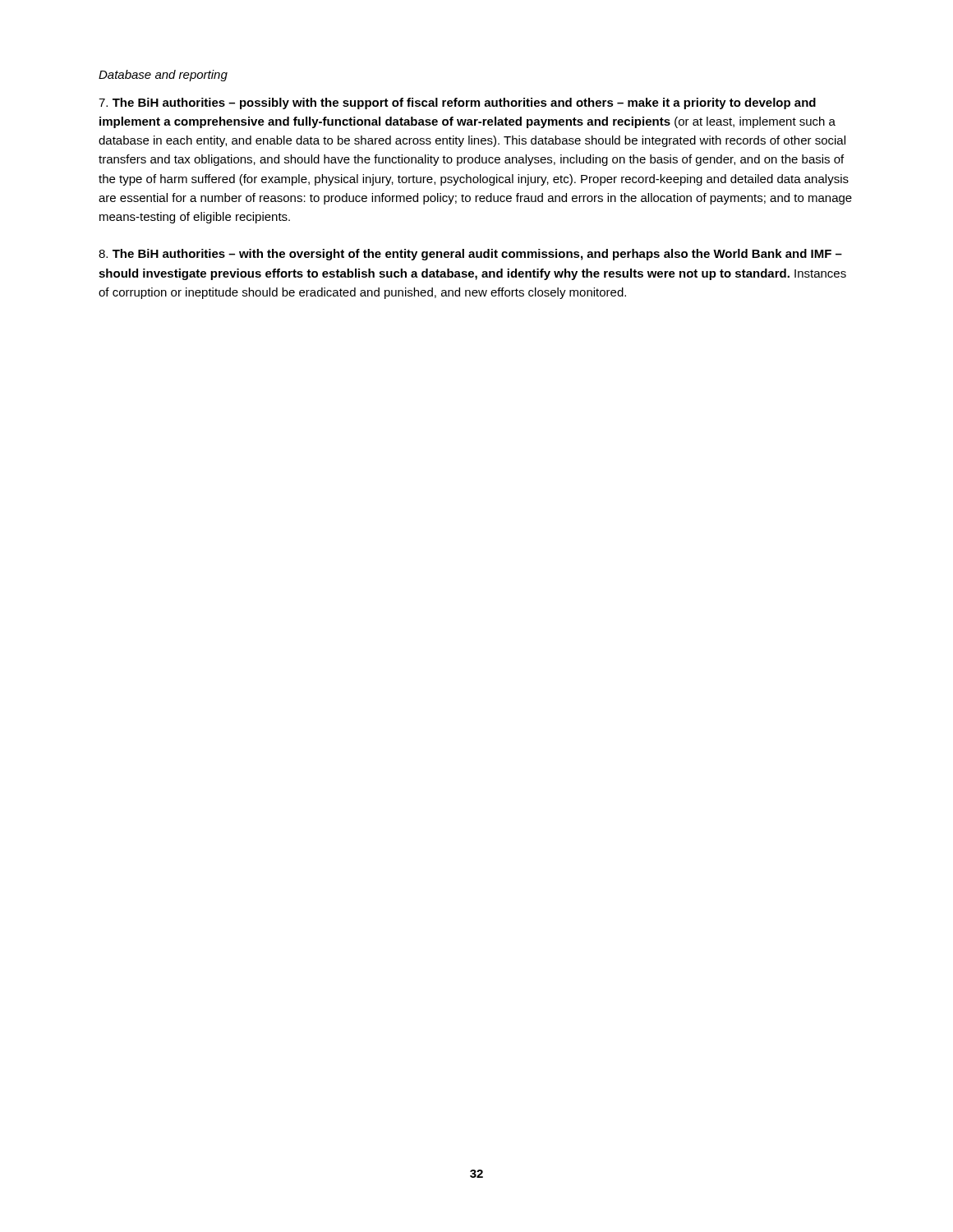The width and height of the screenshot is (953, 1232).
Task: Point to "Database and reporting"
Action: 163,74
